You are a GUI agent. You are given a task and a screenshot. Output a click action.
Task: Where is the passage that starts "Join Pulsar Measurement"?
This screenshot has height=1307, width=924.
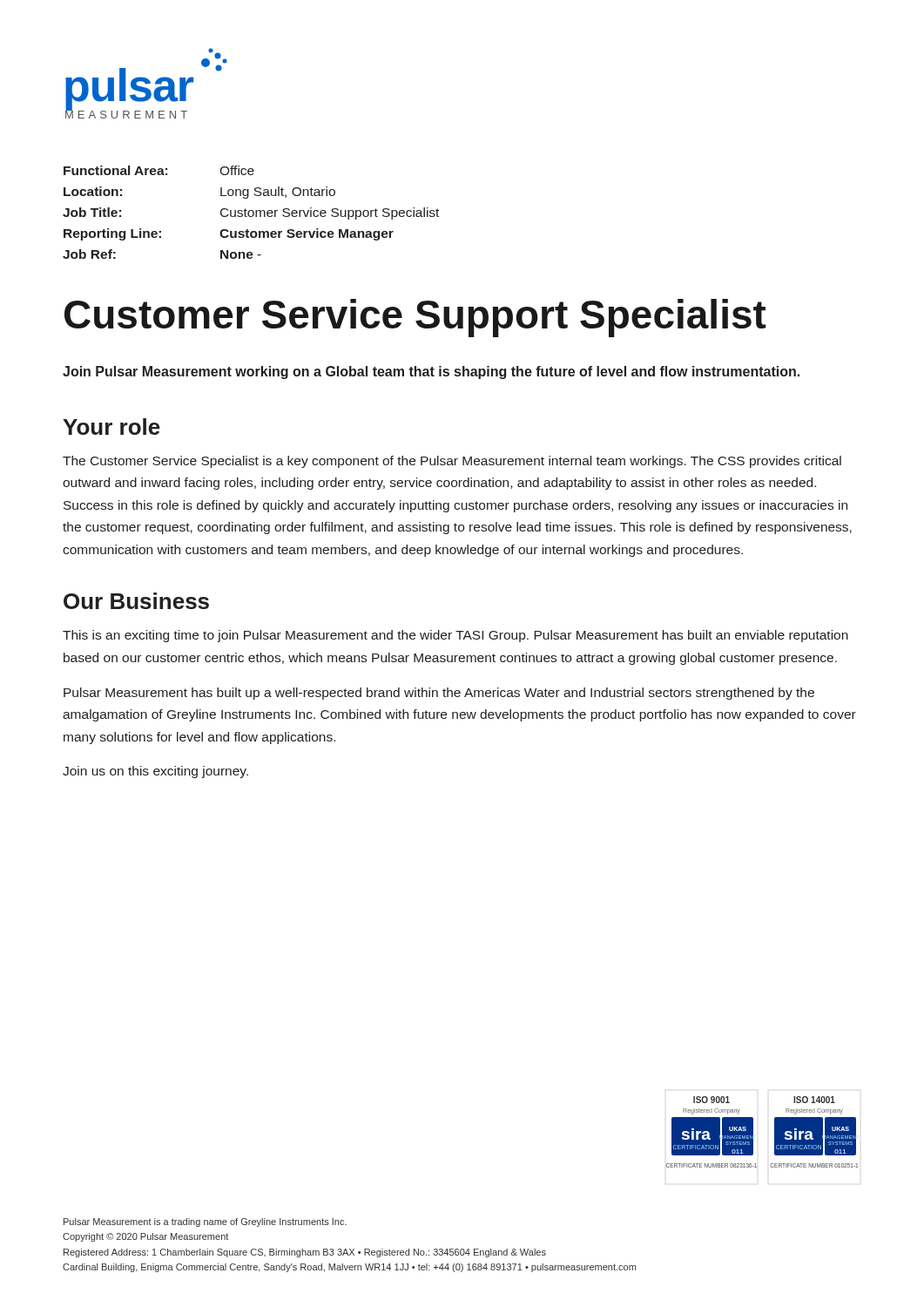pos(432,371)
